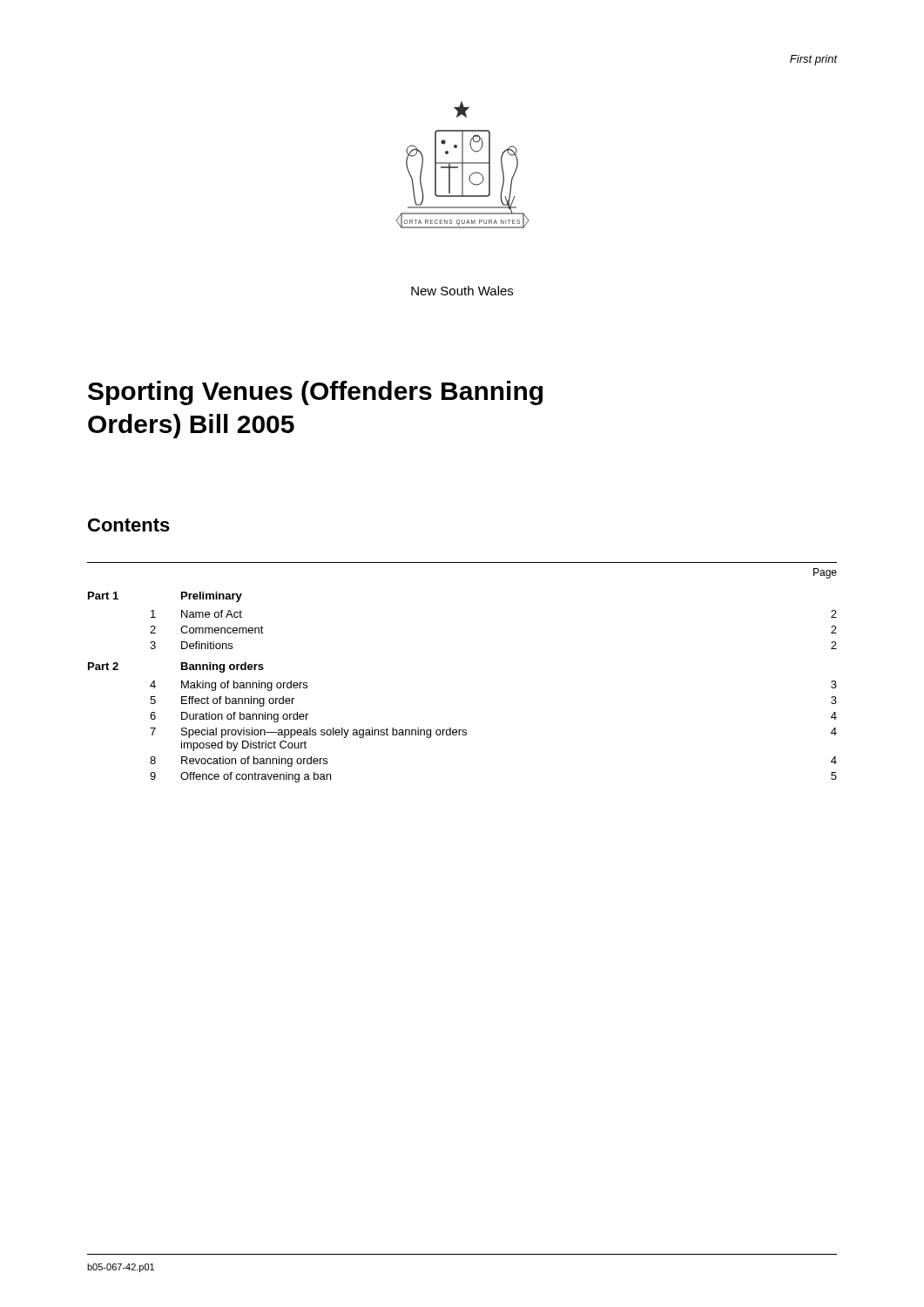Click a table
924x1307 pixels.
coord(462,673)
